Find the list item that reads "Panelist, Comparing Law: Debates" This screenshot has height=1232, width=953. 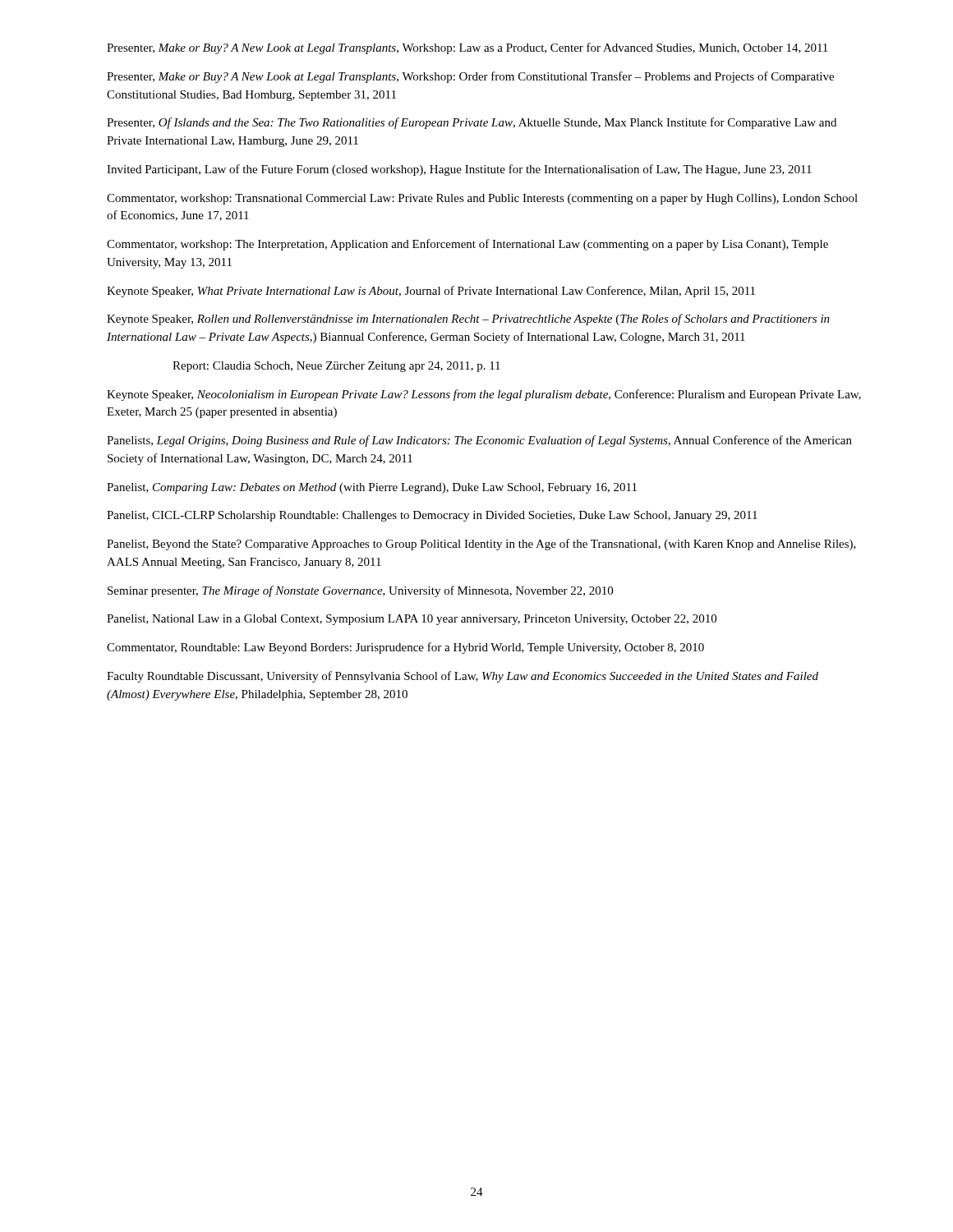[x=372, y=487]
